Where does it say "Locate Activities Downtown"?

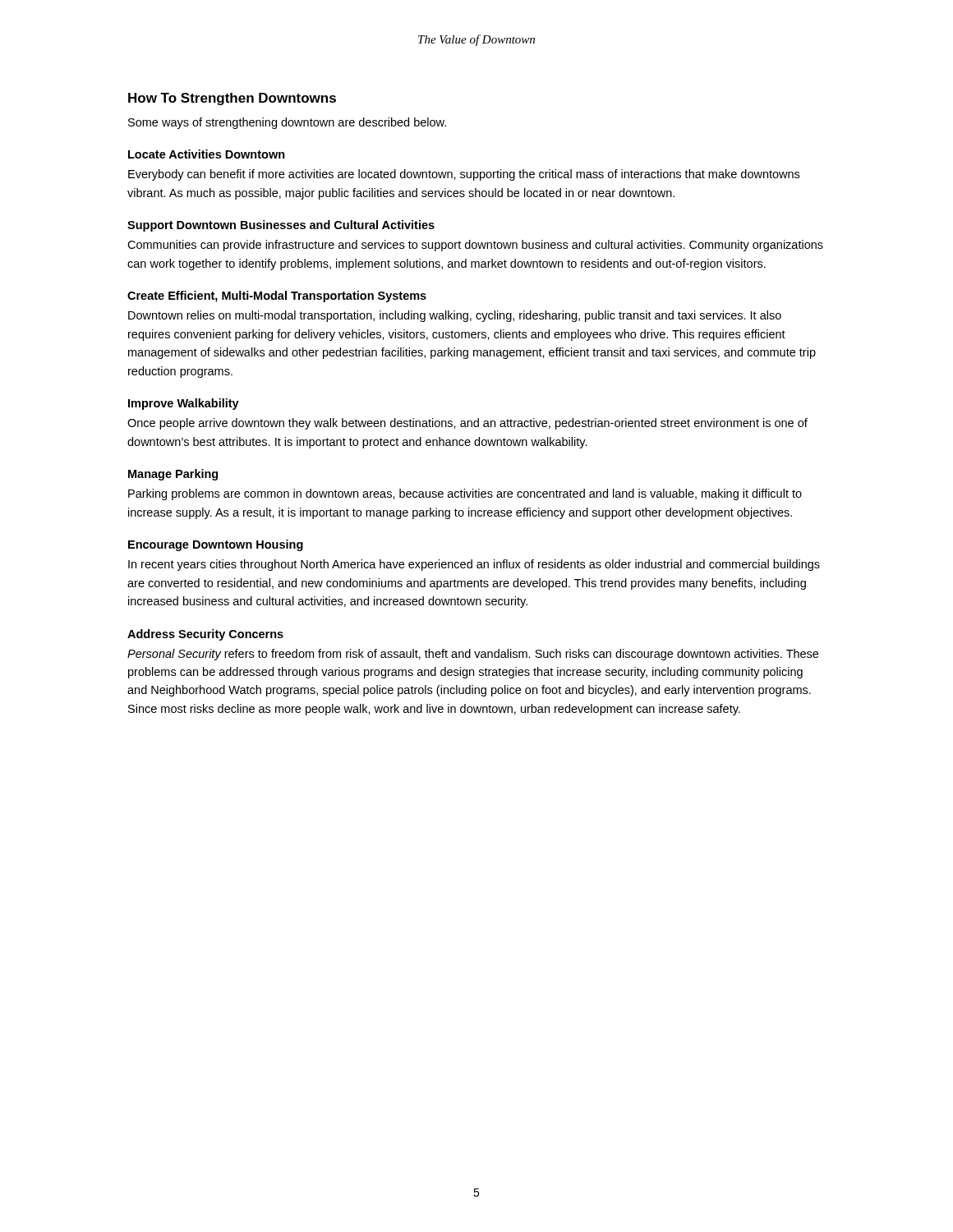(206, 155)
